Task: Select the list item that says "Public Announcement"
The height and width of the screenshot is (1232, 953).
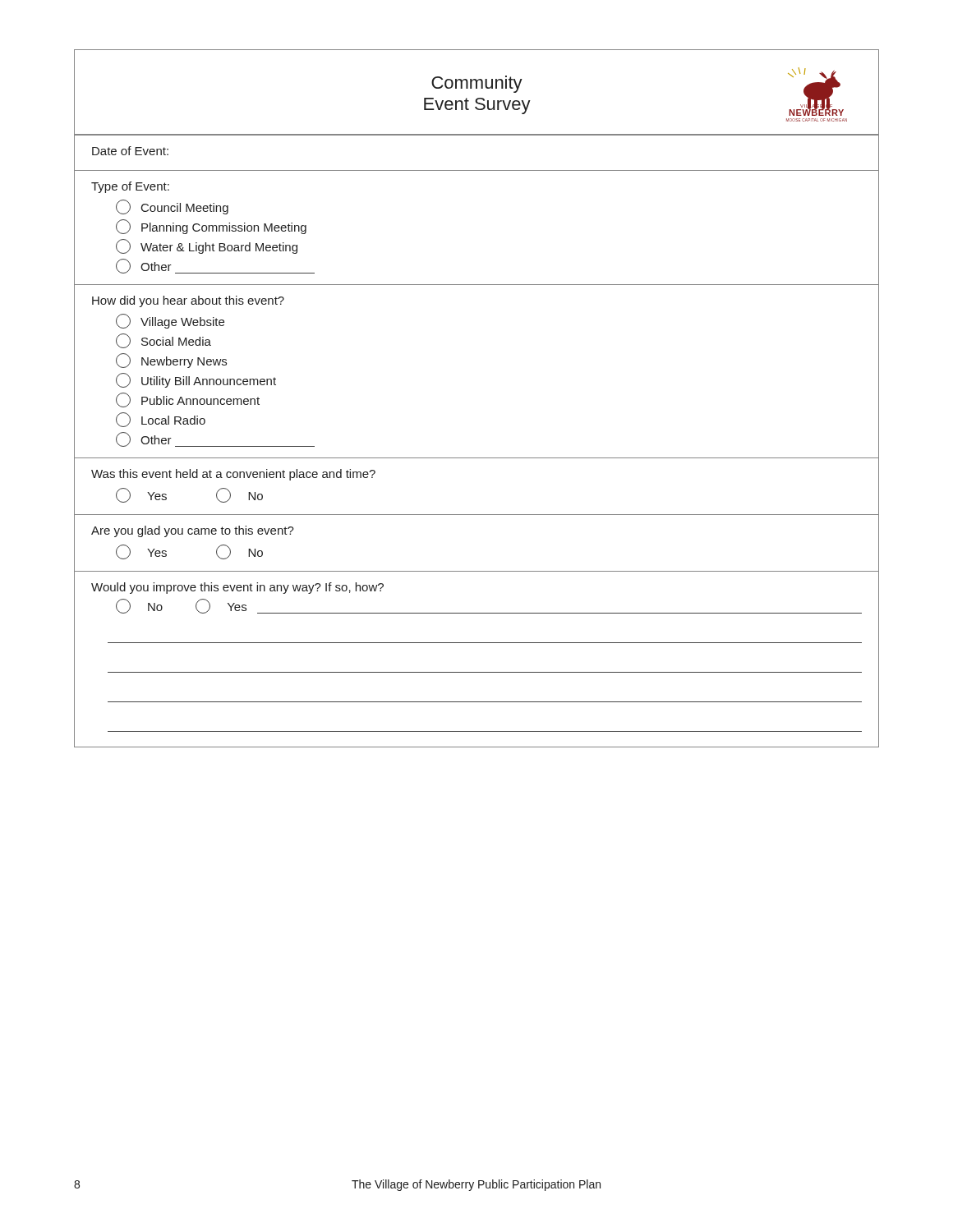Action: click(188, 400)
